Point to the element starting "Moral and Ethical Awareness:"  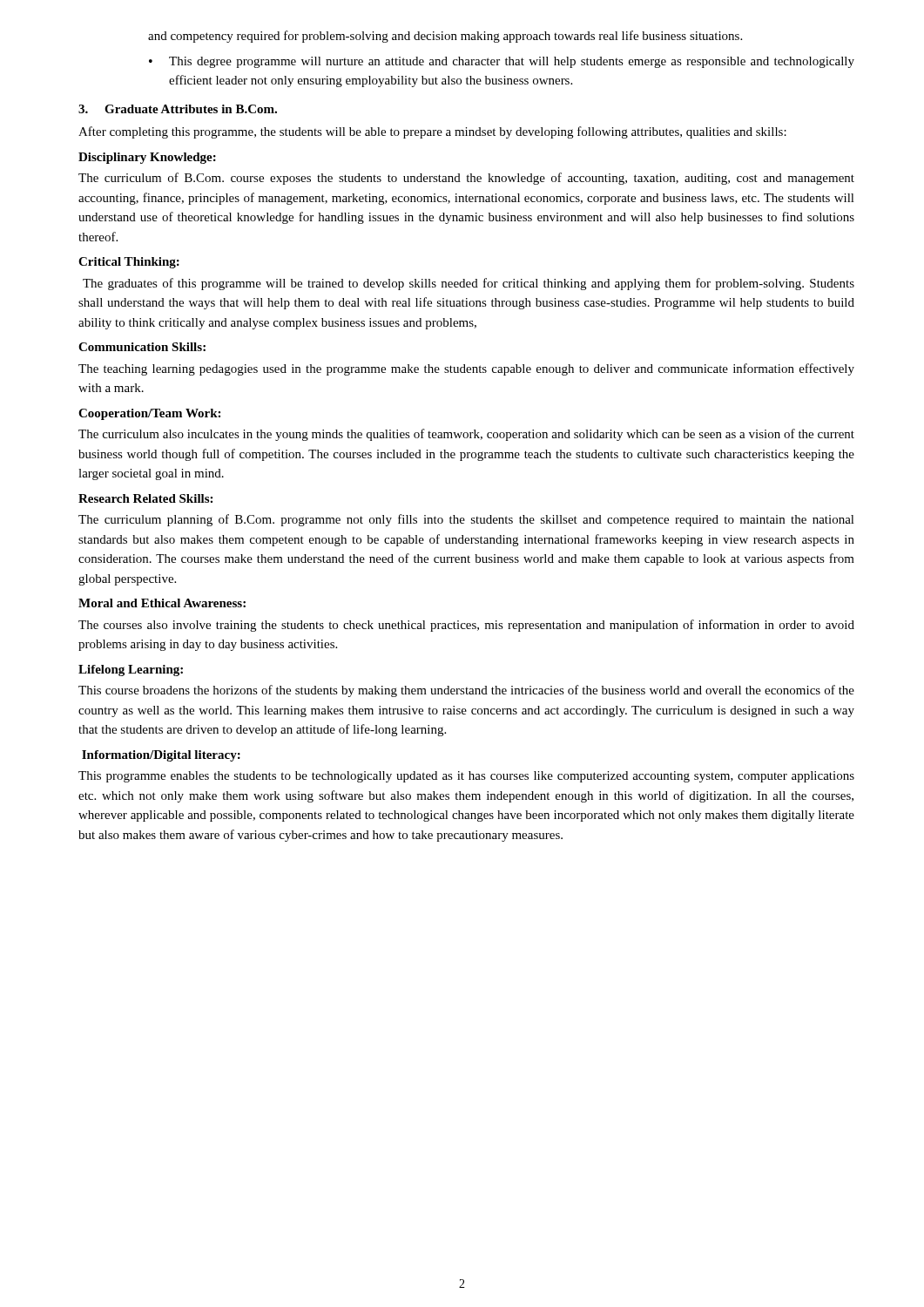tap(162, 603)
